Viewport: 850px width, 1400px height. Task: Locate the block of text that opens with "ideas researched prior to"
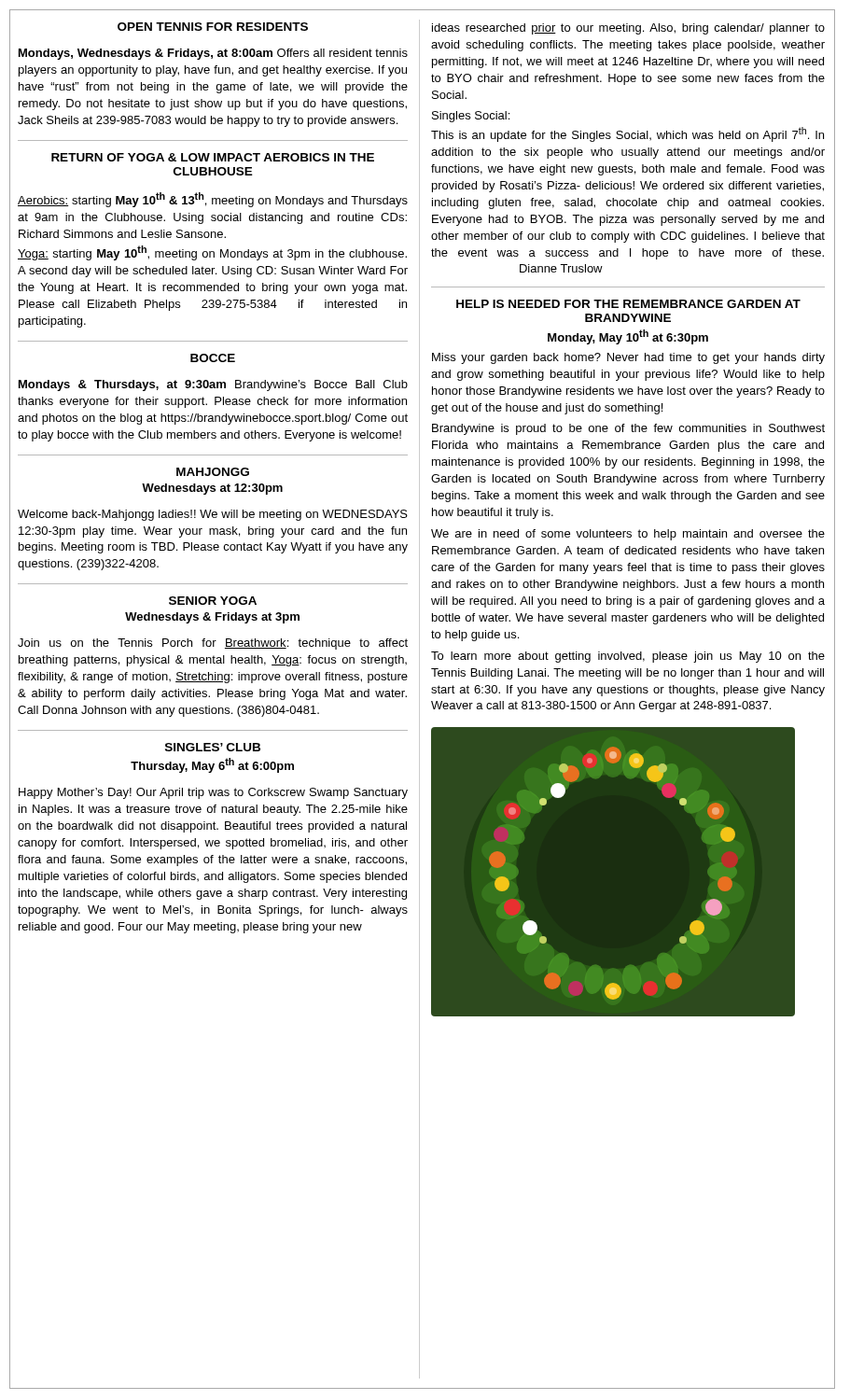pyautogui.click(x=628, y=149)
